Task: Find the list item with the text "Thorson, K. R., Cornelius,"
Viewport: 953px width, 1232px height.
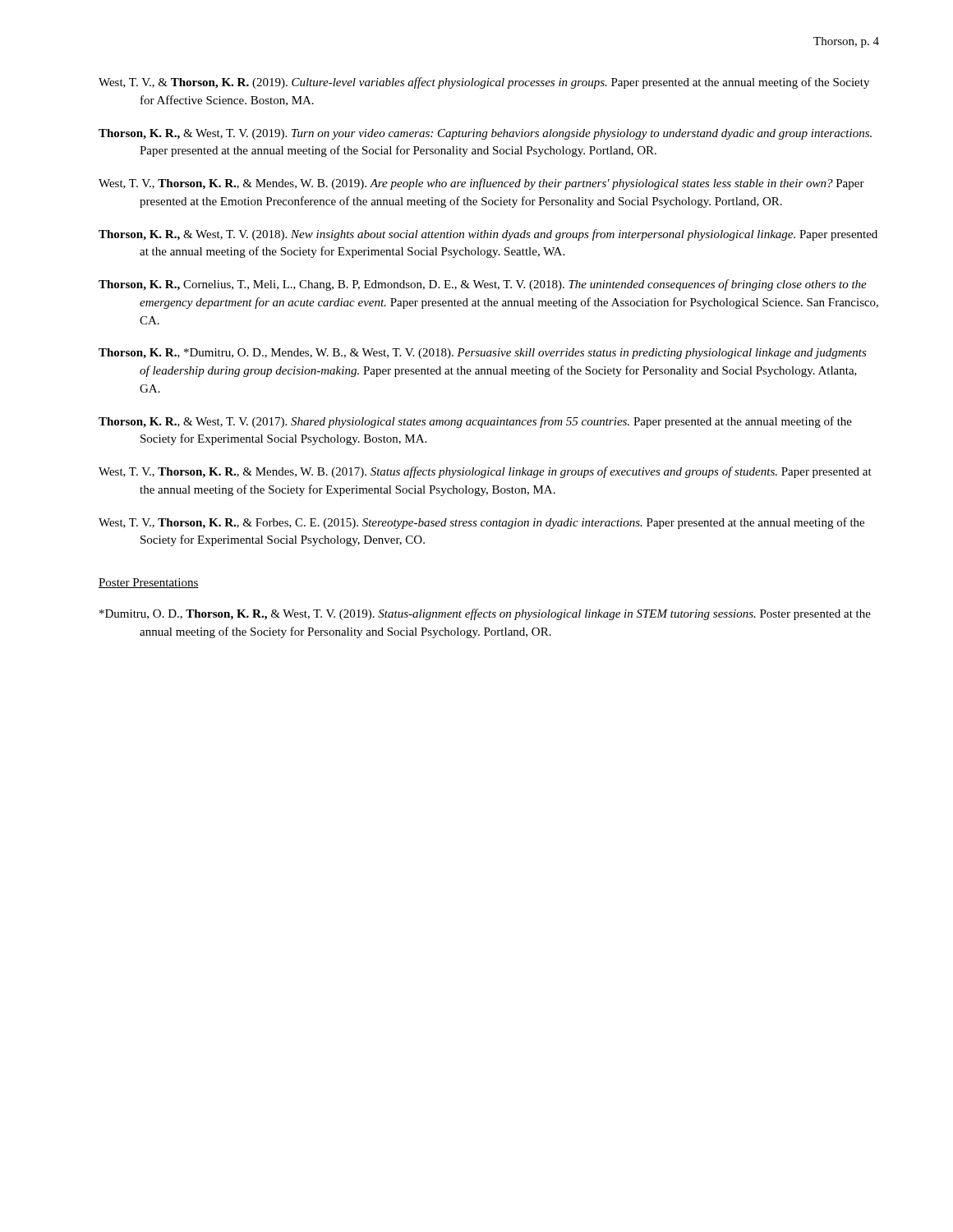Action: [x=489, y=302]
